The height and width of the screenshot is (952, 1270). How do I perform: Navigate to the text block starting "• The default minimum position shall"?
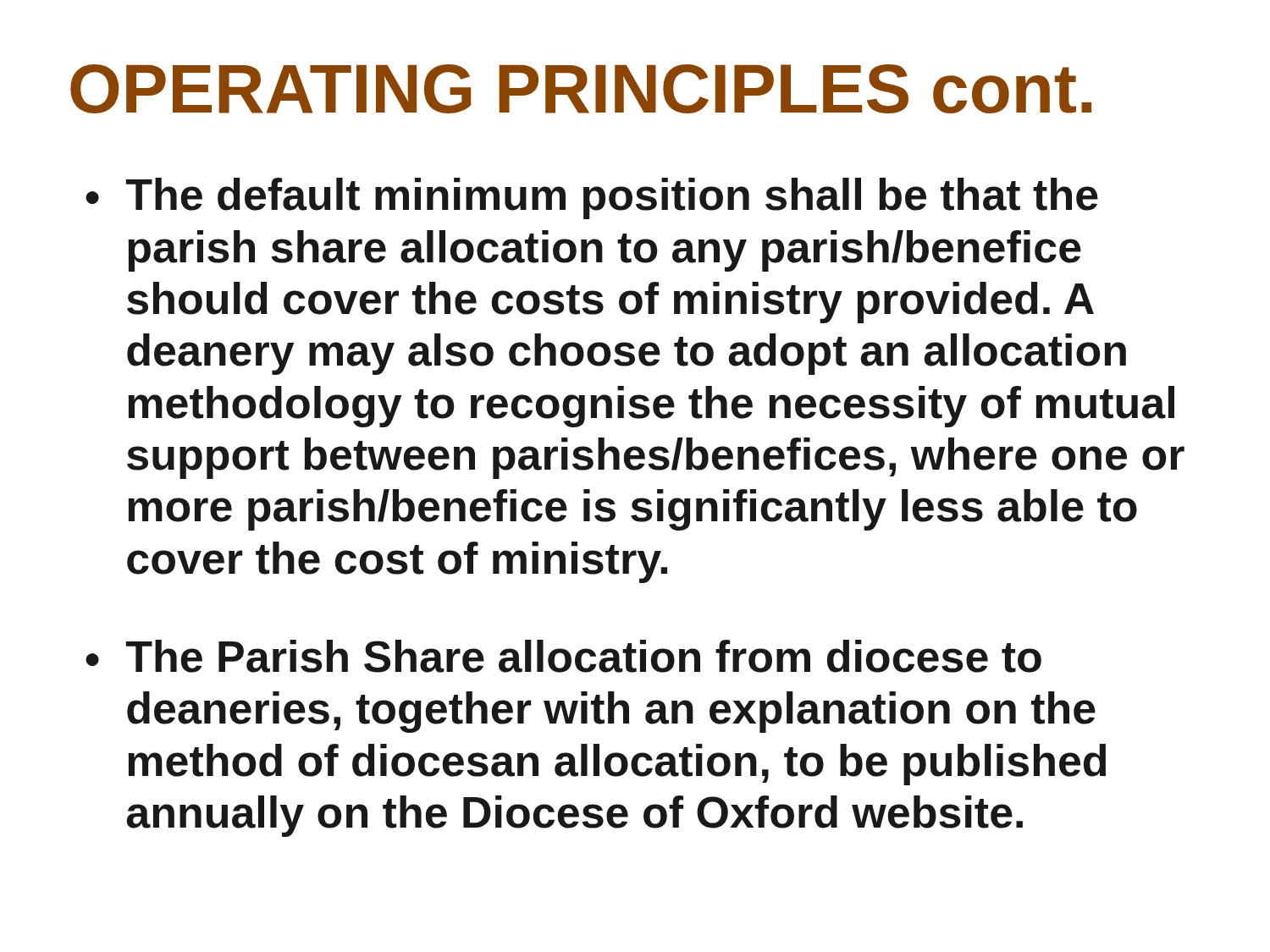[x=644, y=377]
